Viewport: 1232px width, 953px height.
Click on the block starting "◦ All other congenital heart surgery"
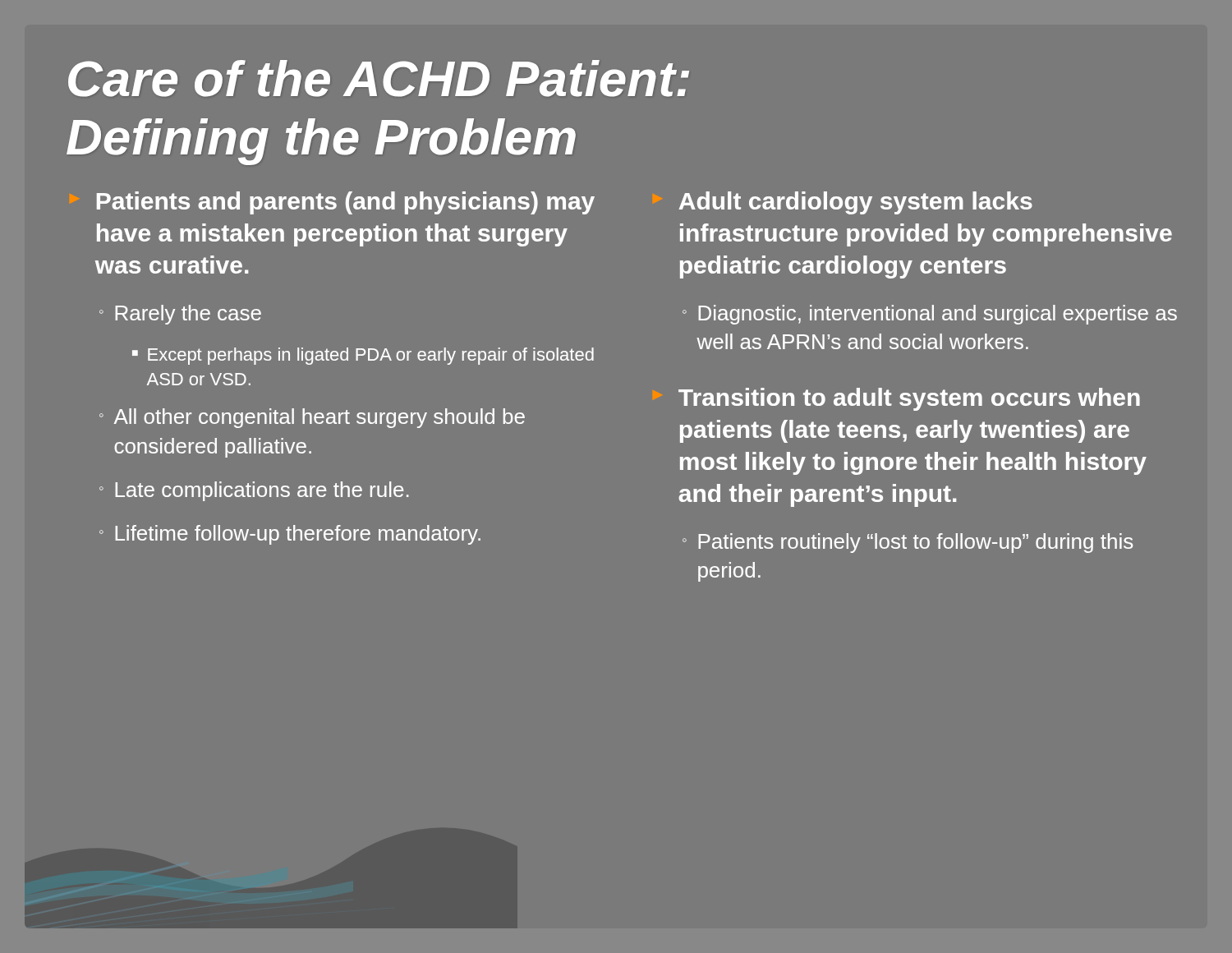[349, 432]
